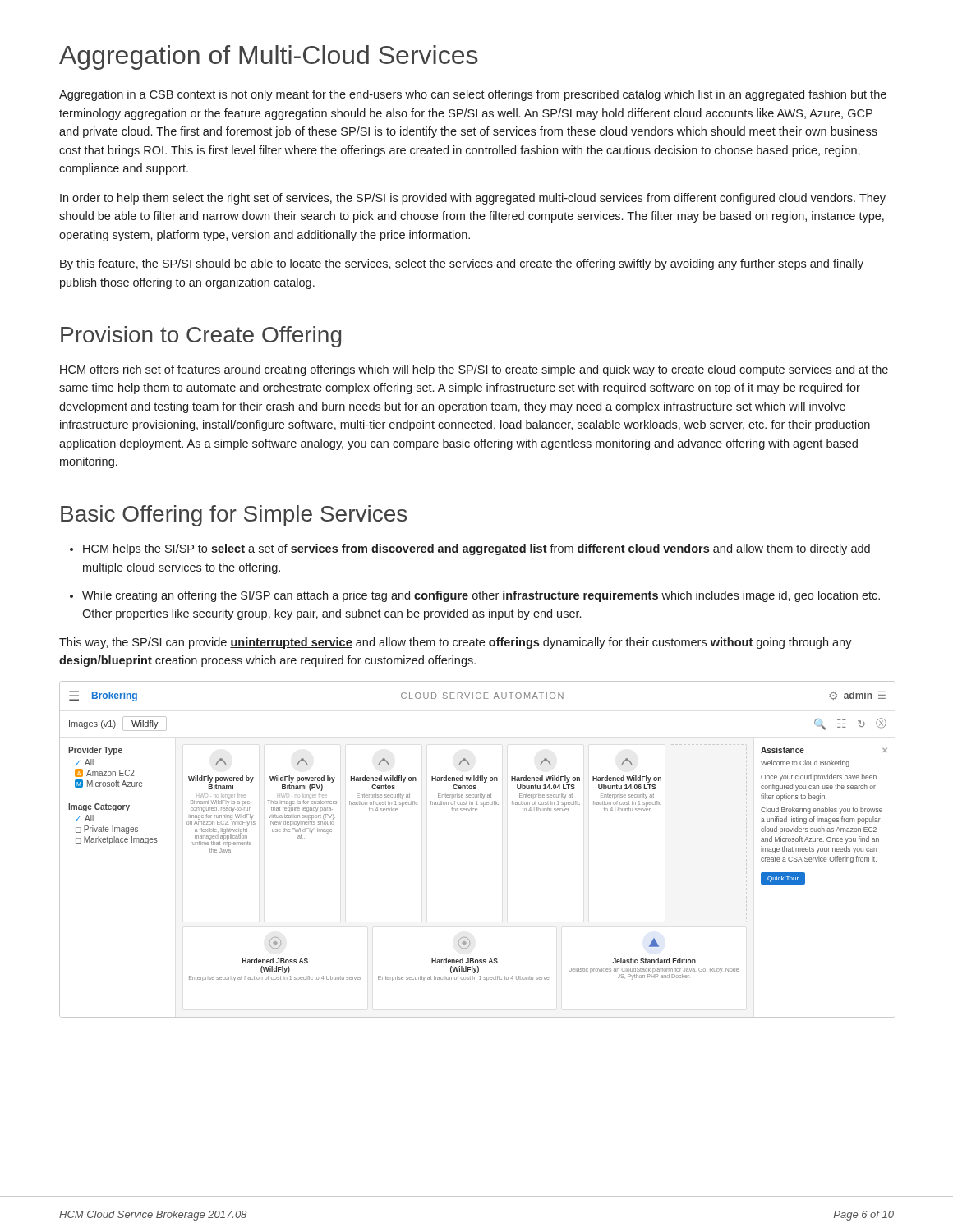The image size is (953, 1232).
Task: Find the block on this page that starts "By this feature, the SP/SI"
Action: (x=476, y=273)
